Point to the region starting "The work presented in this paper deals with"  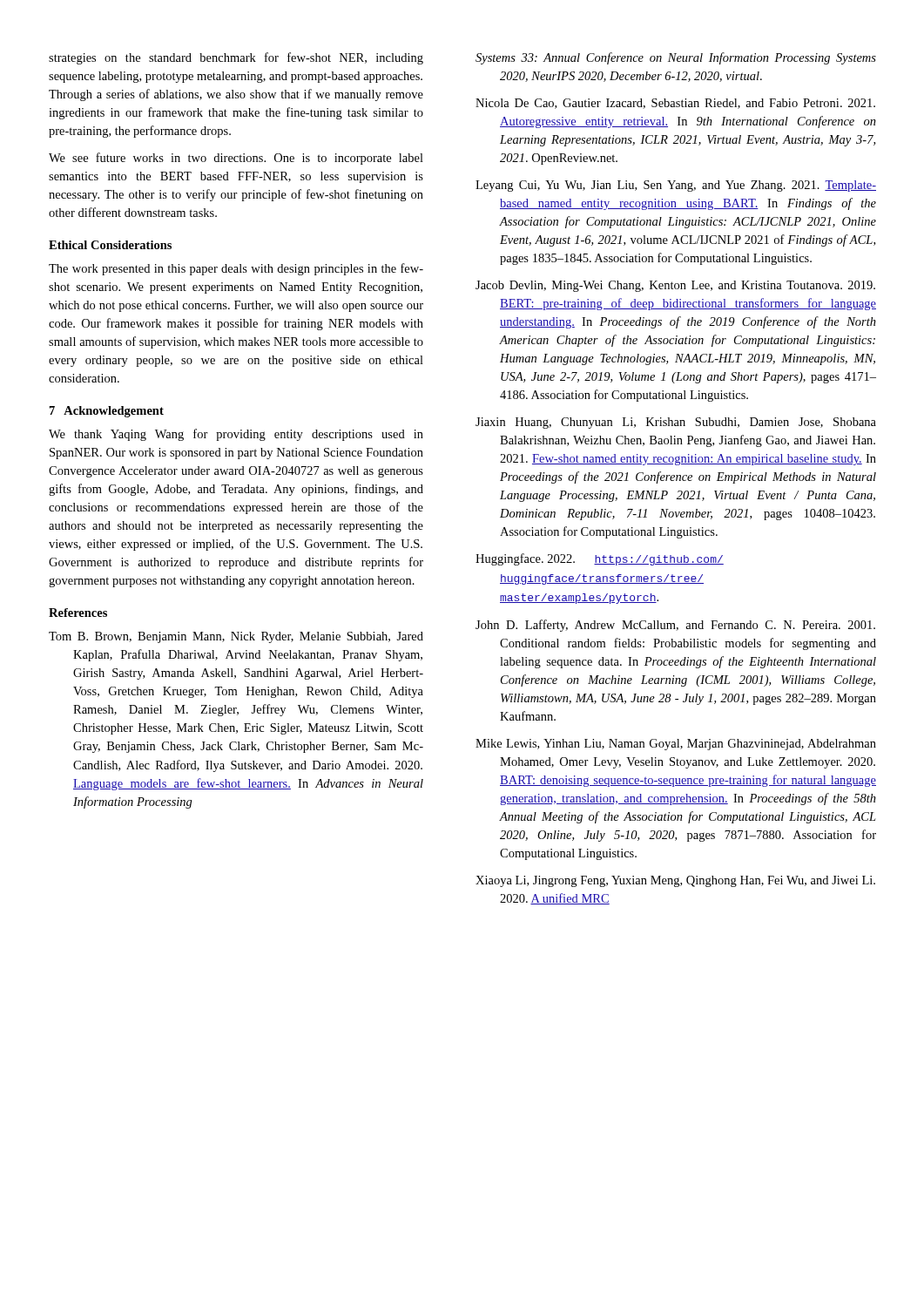click(236, 324)
